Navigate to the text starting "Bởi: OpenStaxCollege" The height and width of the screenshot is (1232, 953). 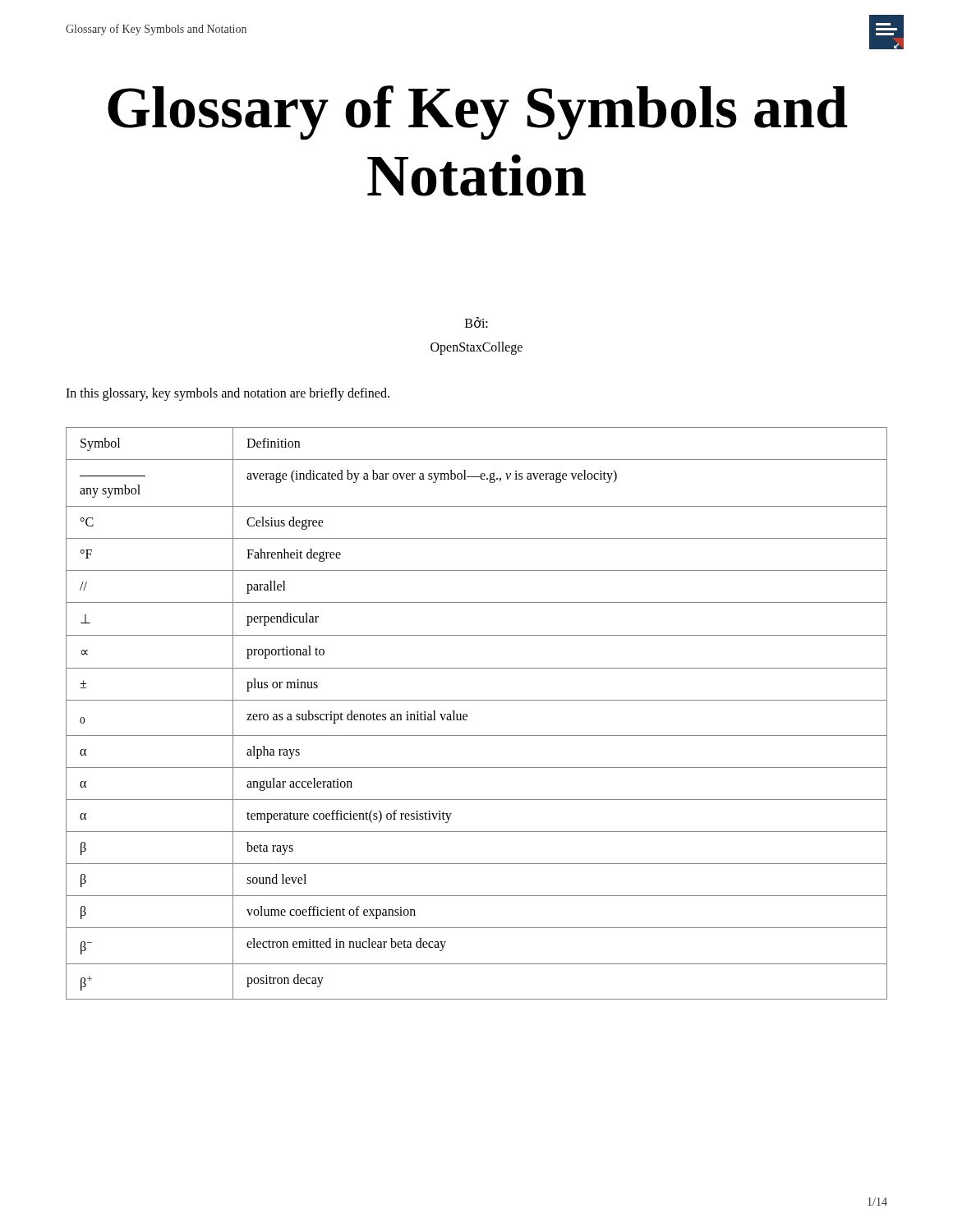point(476,335)
